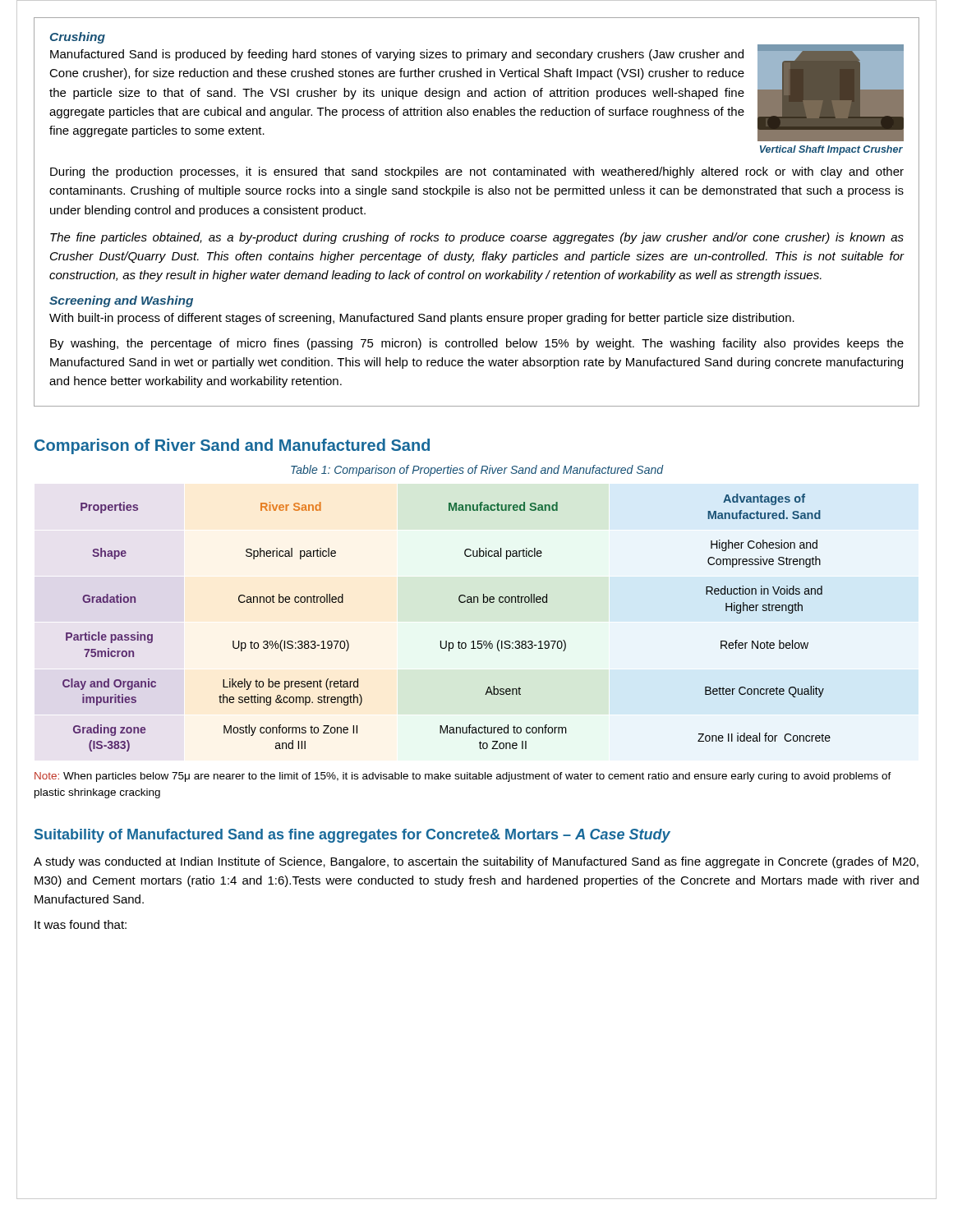The height and width of the screenshot is (1232, 953).
Task: Select the text block that says "It was found"
Action: (81, 924)
